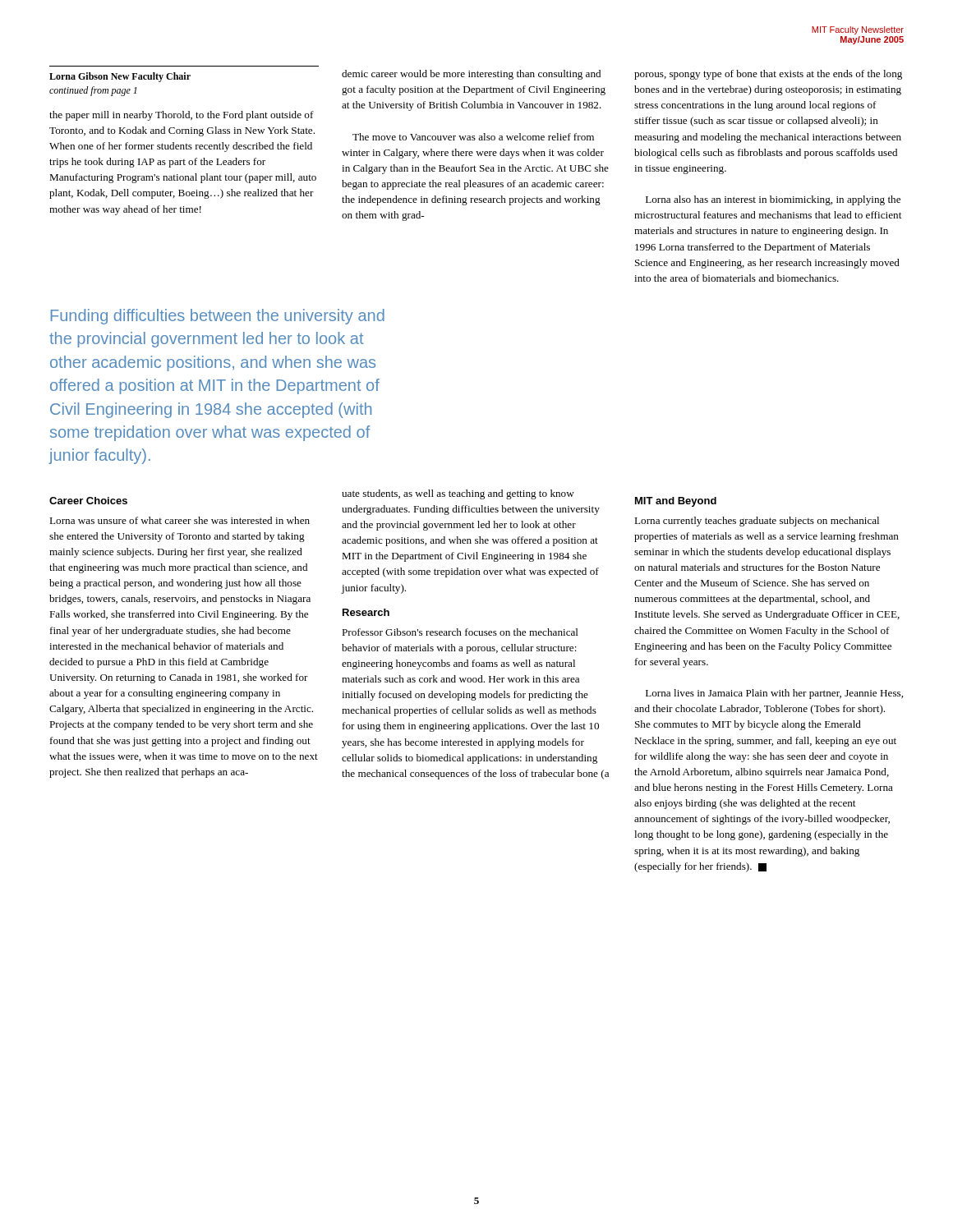Where is the passage that starts "Lorna currently teaches graduate"?
Viewport: 953px width, 1232px height.
coord(769,693)
